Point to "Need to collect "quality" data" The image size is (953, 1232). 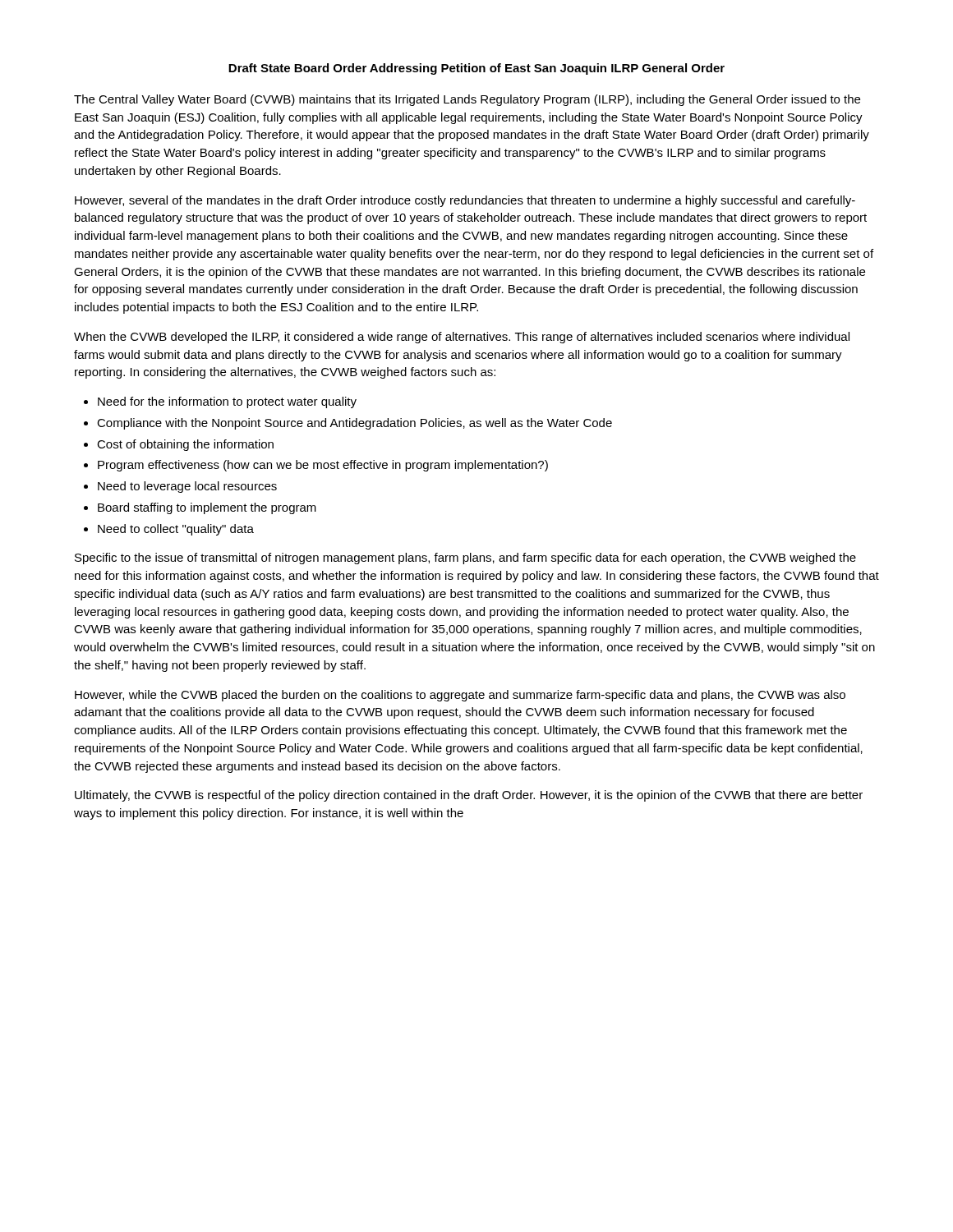pyautogui.click(x=175, y=528)
